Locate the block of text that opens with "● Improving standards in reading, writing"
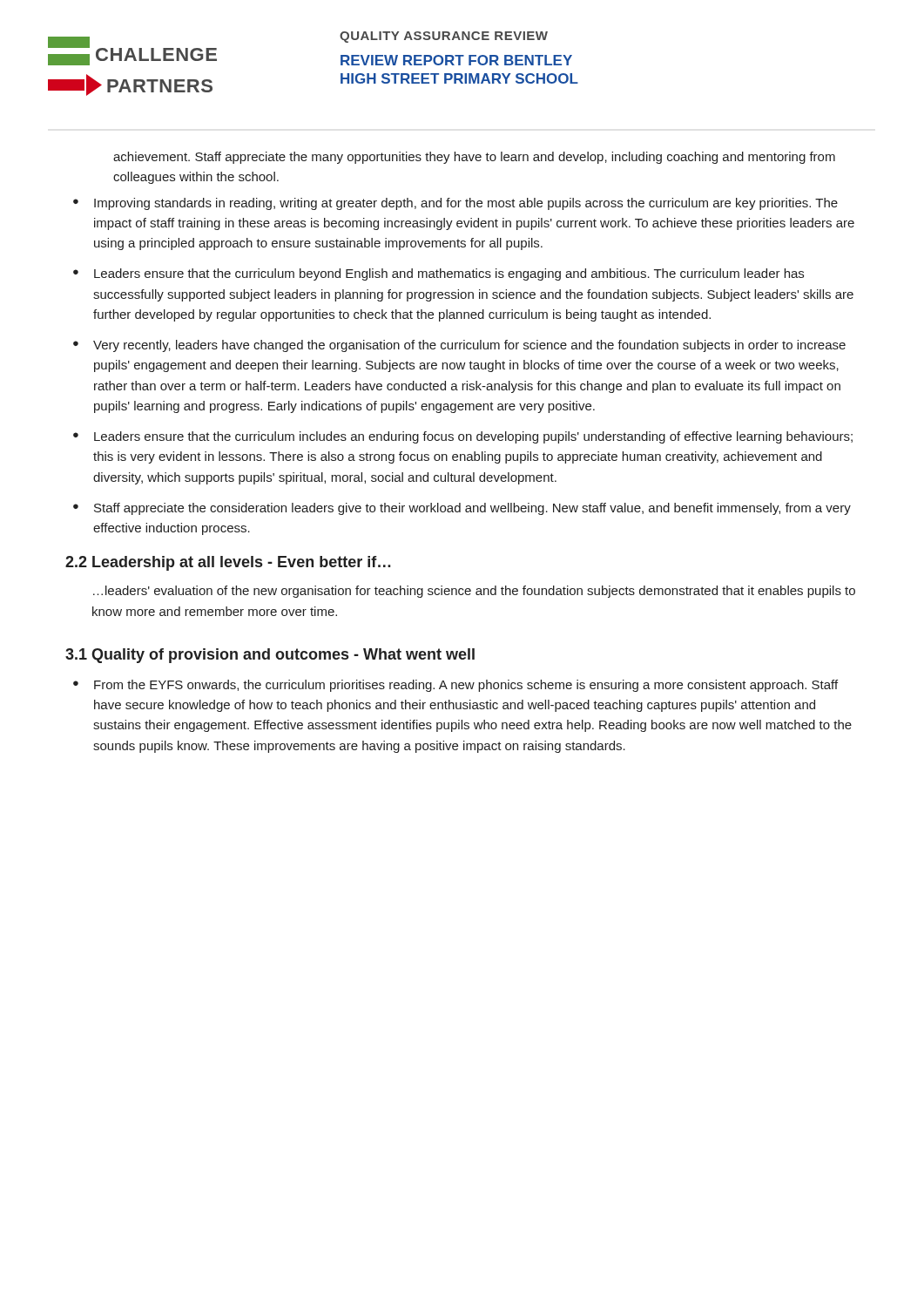 pos(463,221)
